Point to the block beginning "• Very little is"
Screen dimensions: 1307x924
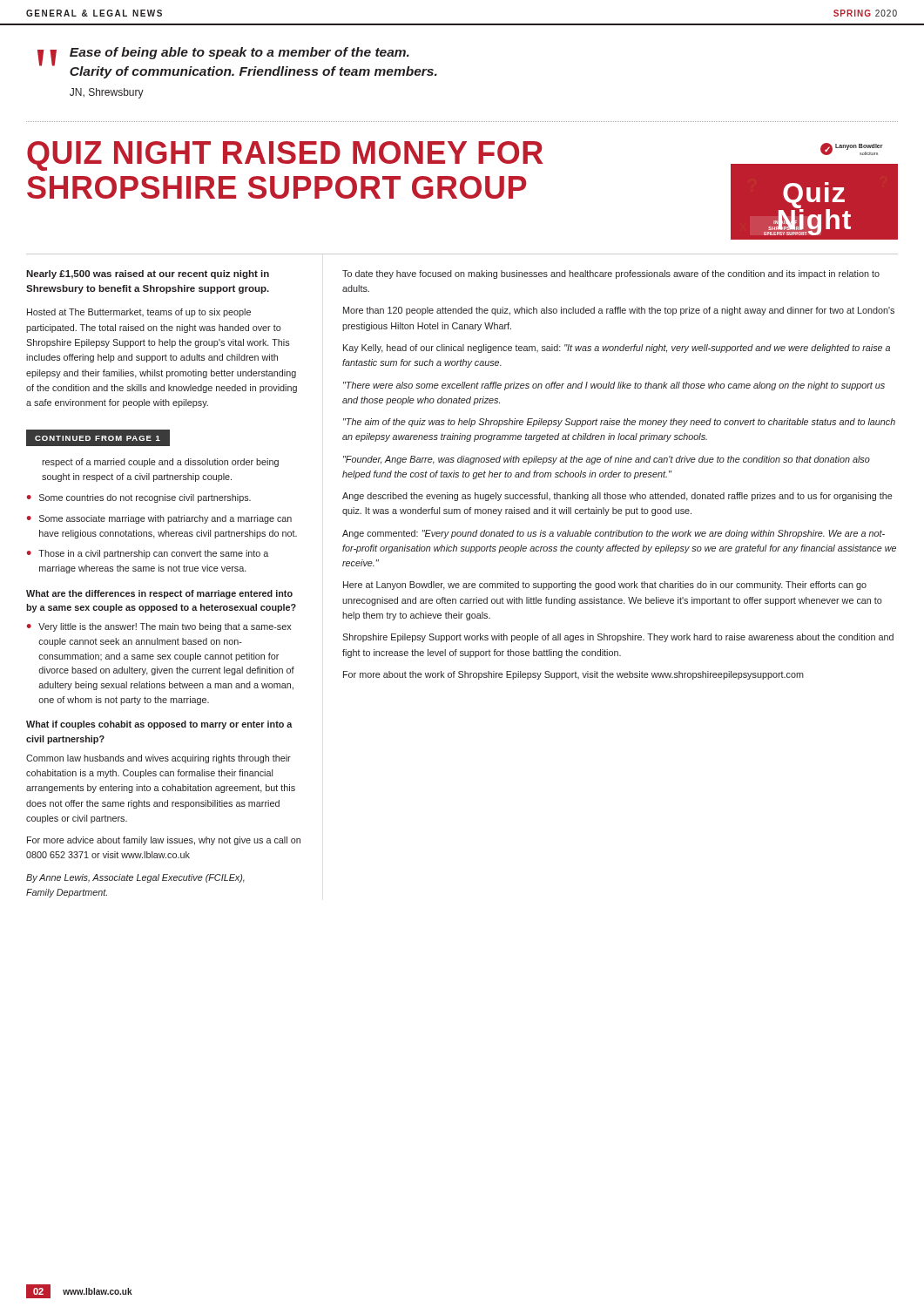coord(165,663)
